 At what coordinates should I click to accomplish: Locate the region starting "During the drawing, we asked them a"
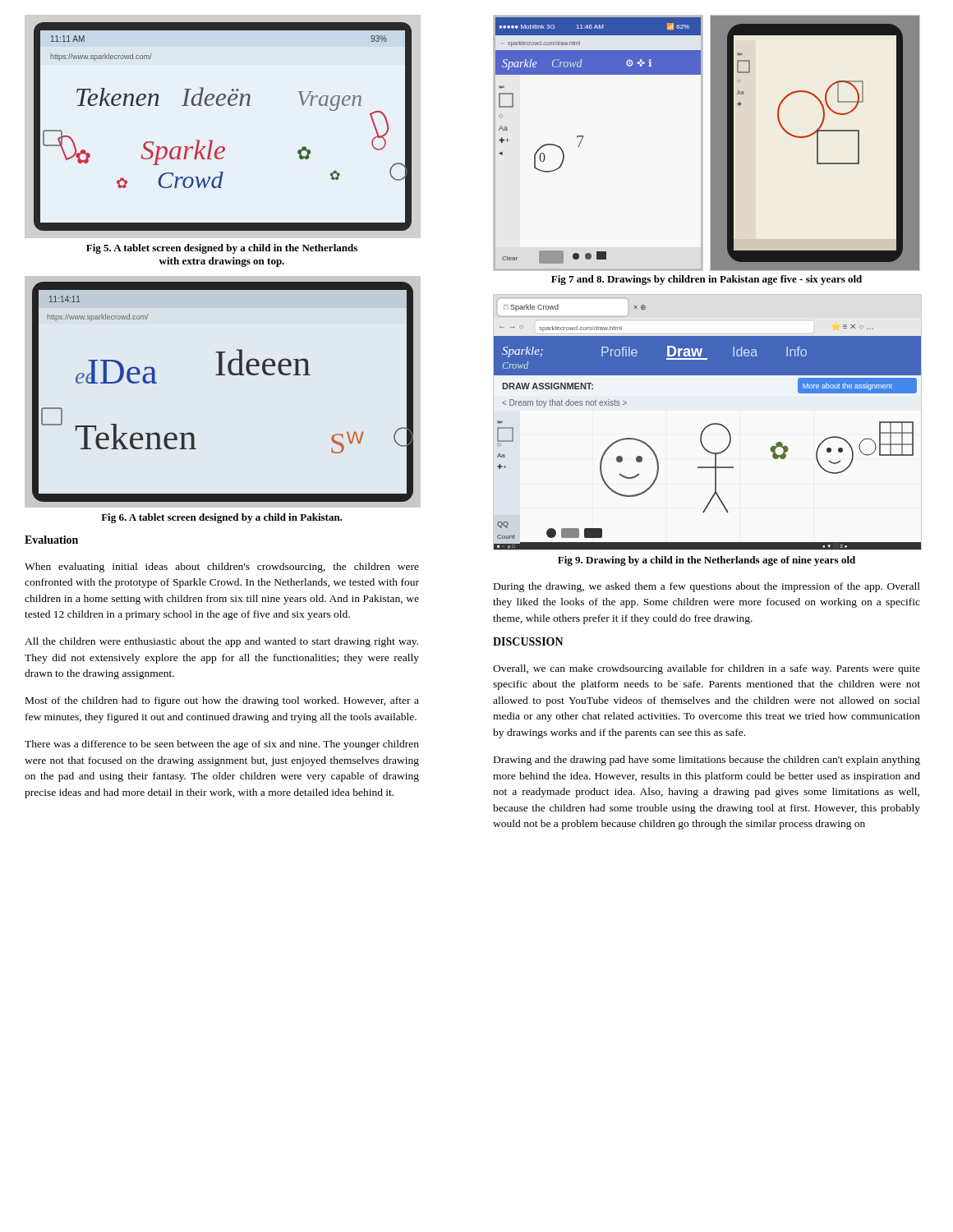coord(707,602)
